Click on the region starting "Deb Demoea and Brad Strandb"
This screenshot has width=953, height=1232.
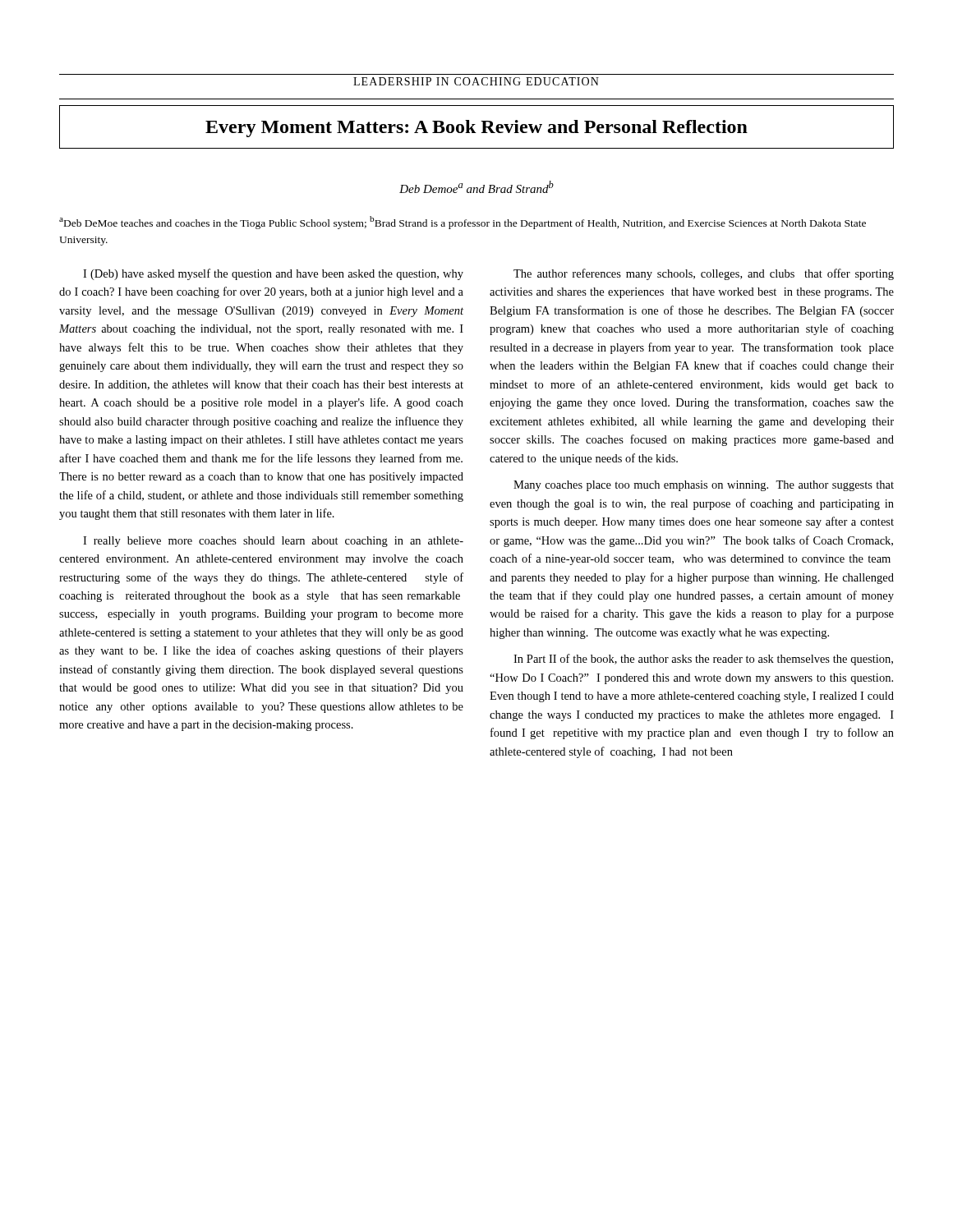(476, 187)
